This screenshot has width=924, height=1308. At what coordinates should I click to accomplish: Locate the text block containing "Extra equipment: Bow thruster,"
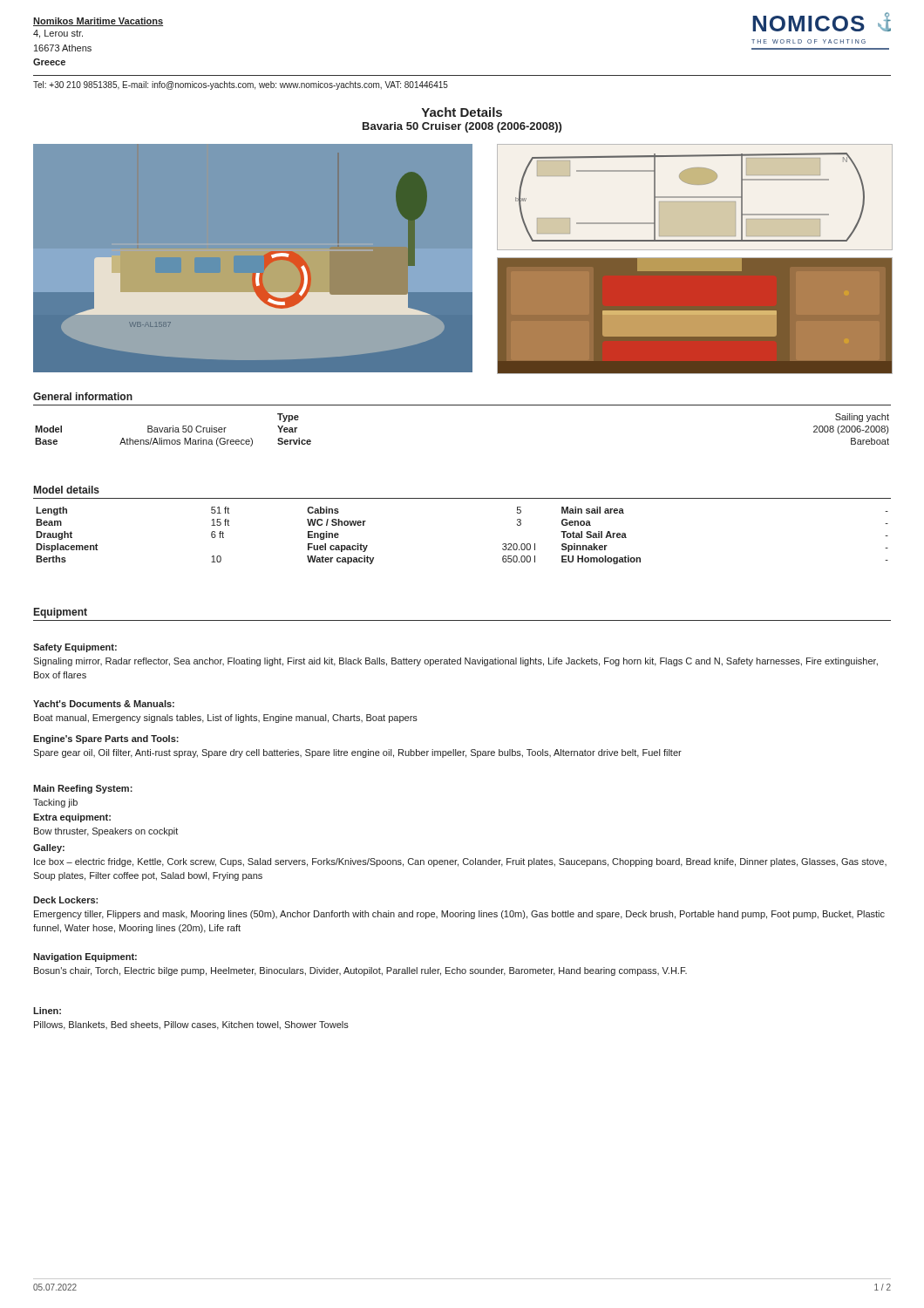point(106,824)
